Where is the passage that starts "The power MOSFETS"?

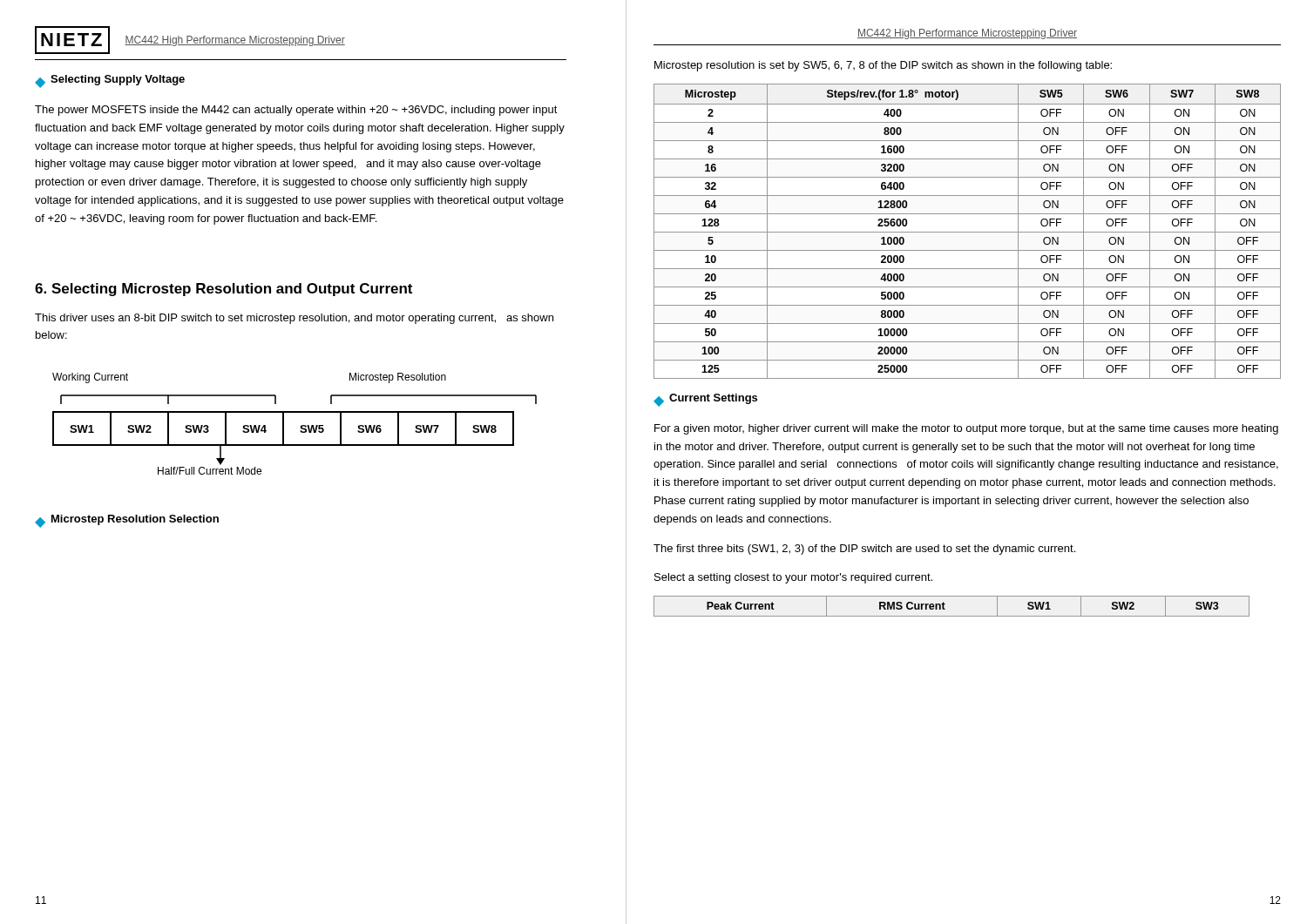pos(301,164)
